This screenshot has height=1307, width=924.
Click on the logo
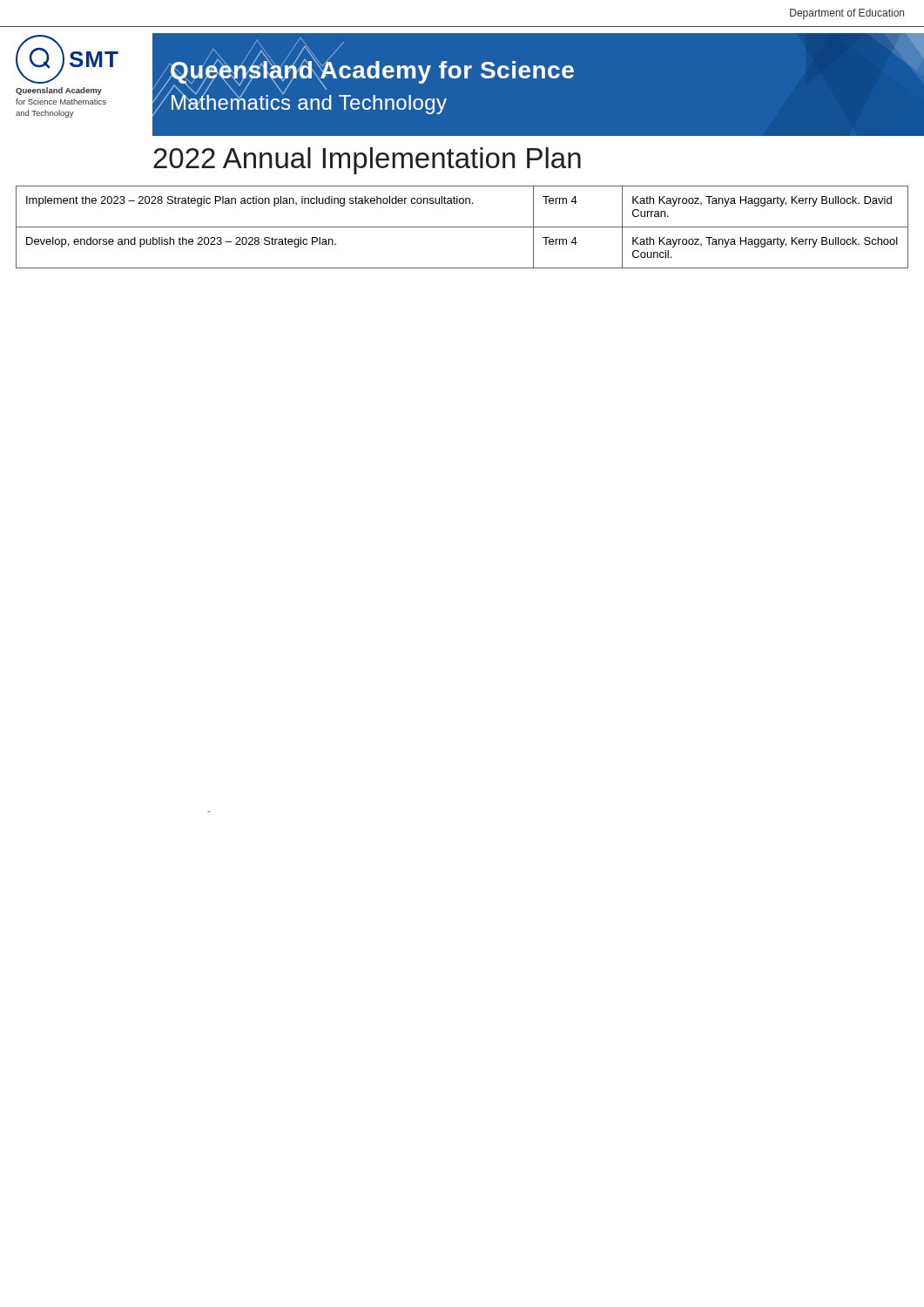83,77
